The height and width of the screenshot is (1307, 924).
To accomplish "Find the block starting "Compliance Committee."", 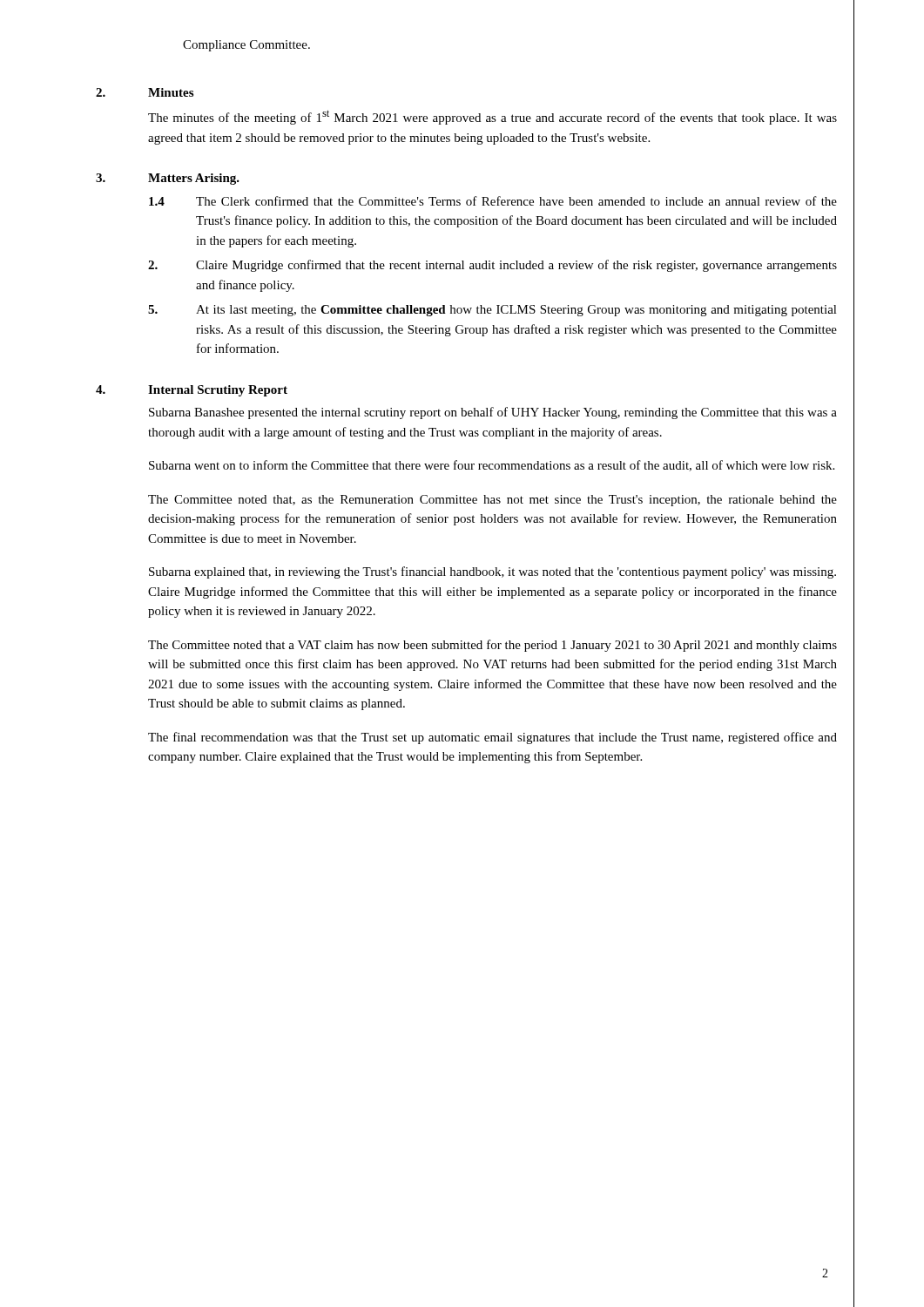I will pyautogui.click(x=247, y=44).
